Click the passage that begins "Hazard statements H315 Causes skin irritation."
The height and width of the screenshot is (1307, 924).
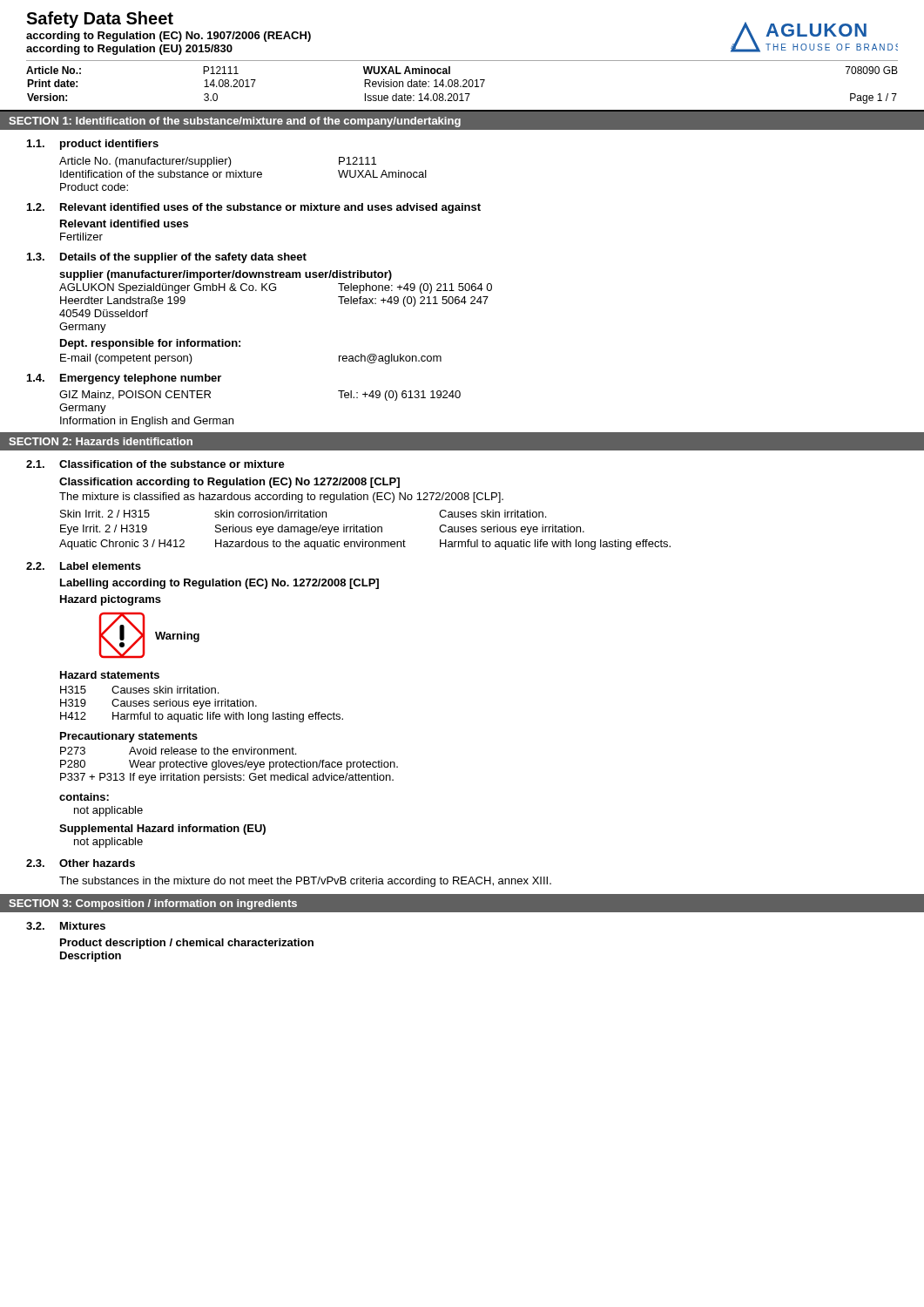(110, 675)
